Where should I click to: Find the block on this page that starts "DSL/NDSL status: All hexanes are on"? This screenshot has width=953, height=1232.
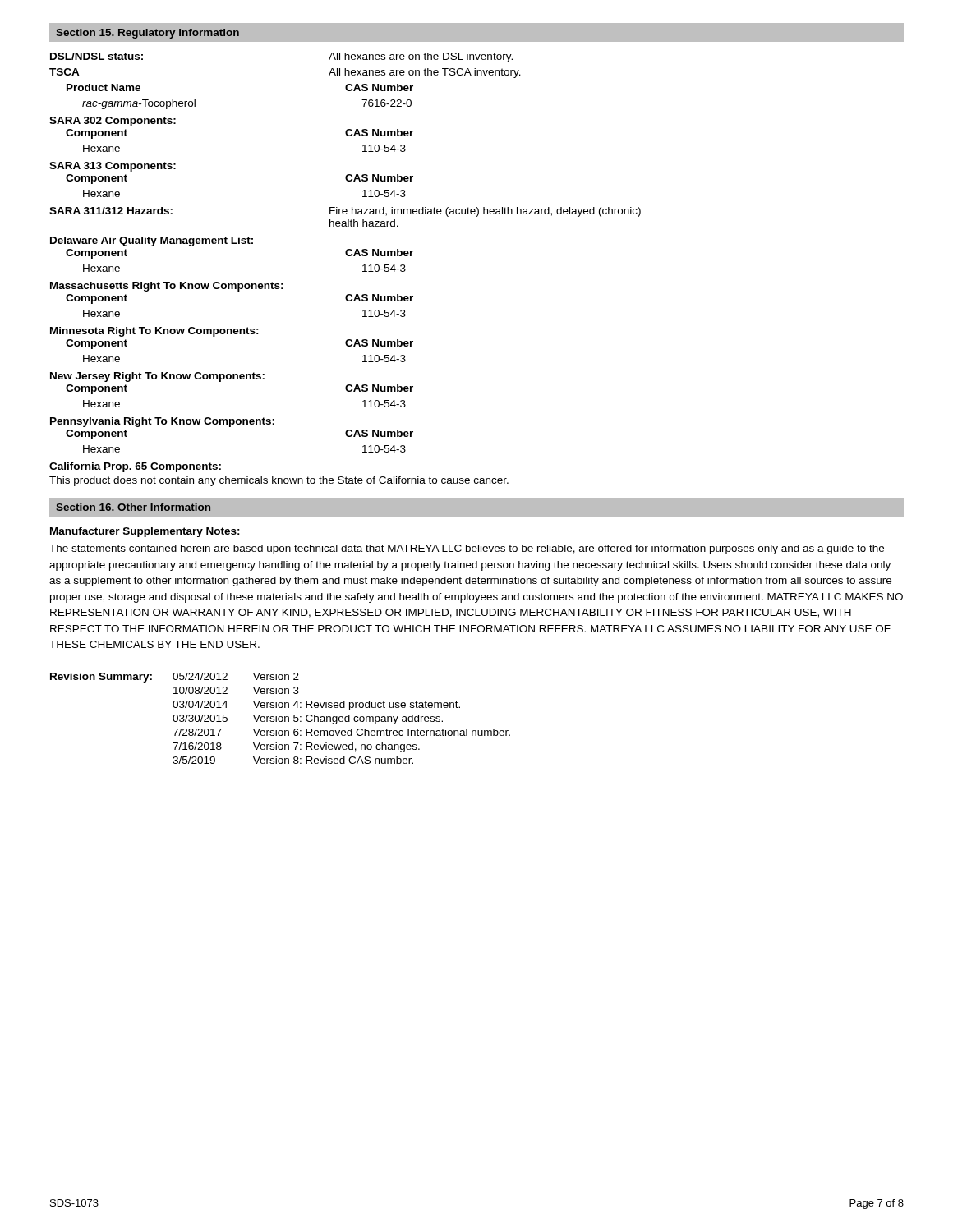476,80
